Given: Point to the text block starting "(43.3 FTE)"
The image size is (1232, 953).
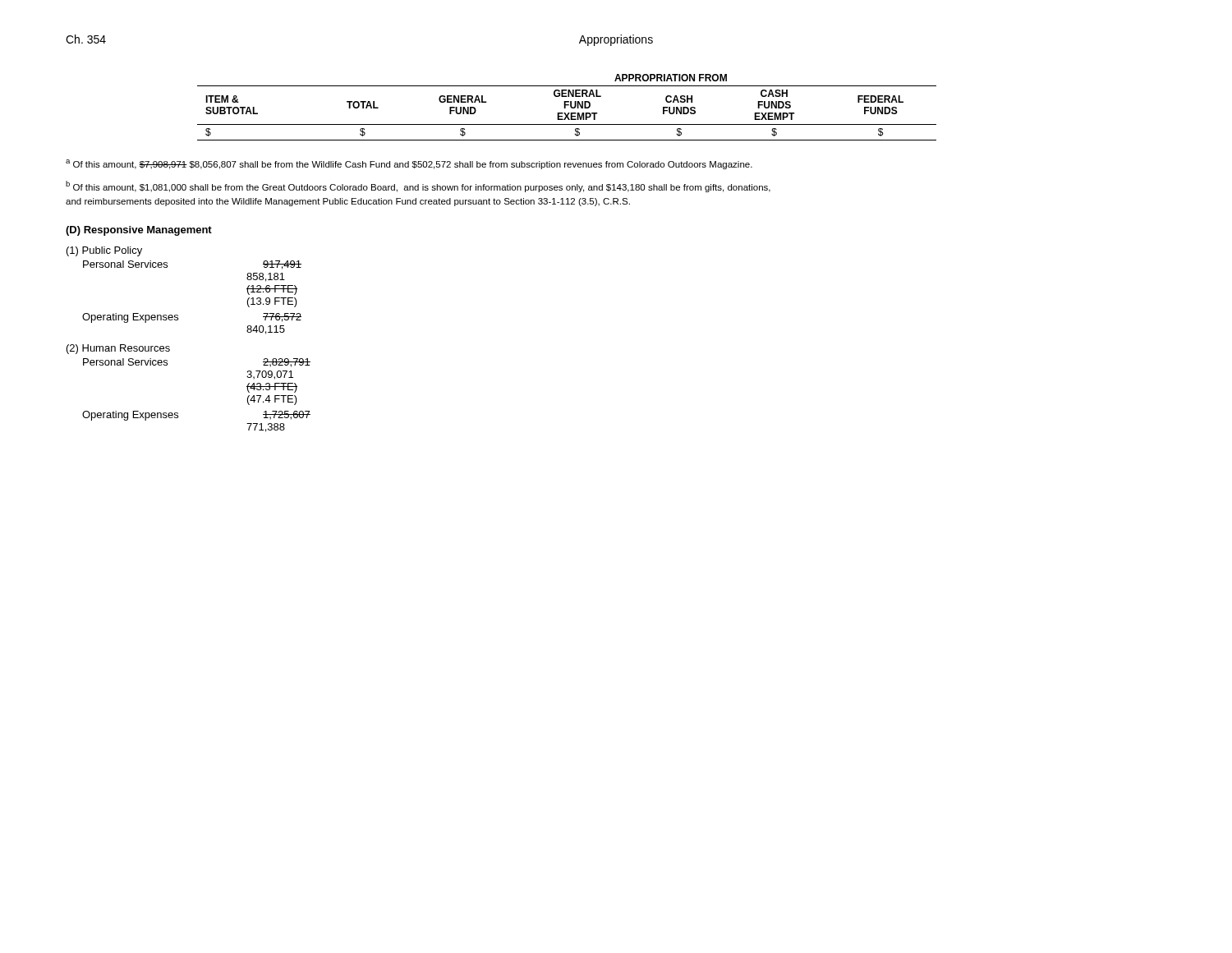Looking at the screenshot, I should coord(272,387).
